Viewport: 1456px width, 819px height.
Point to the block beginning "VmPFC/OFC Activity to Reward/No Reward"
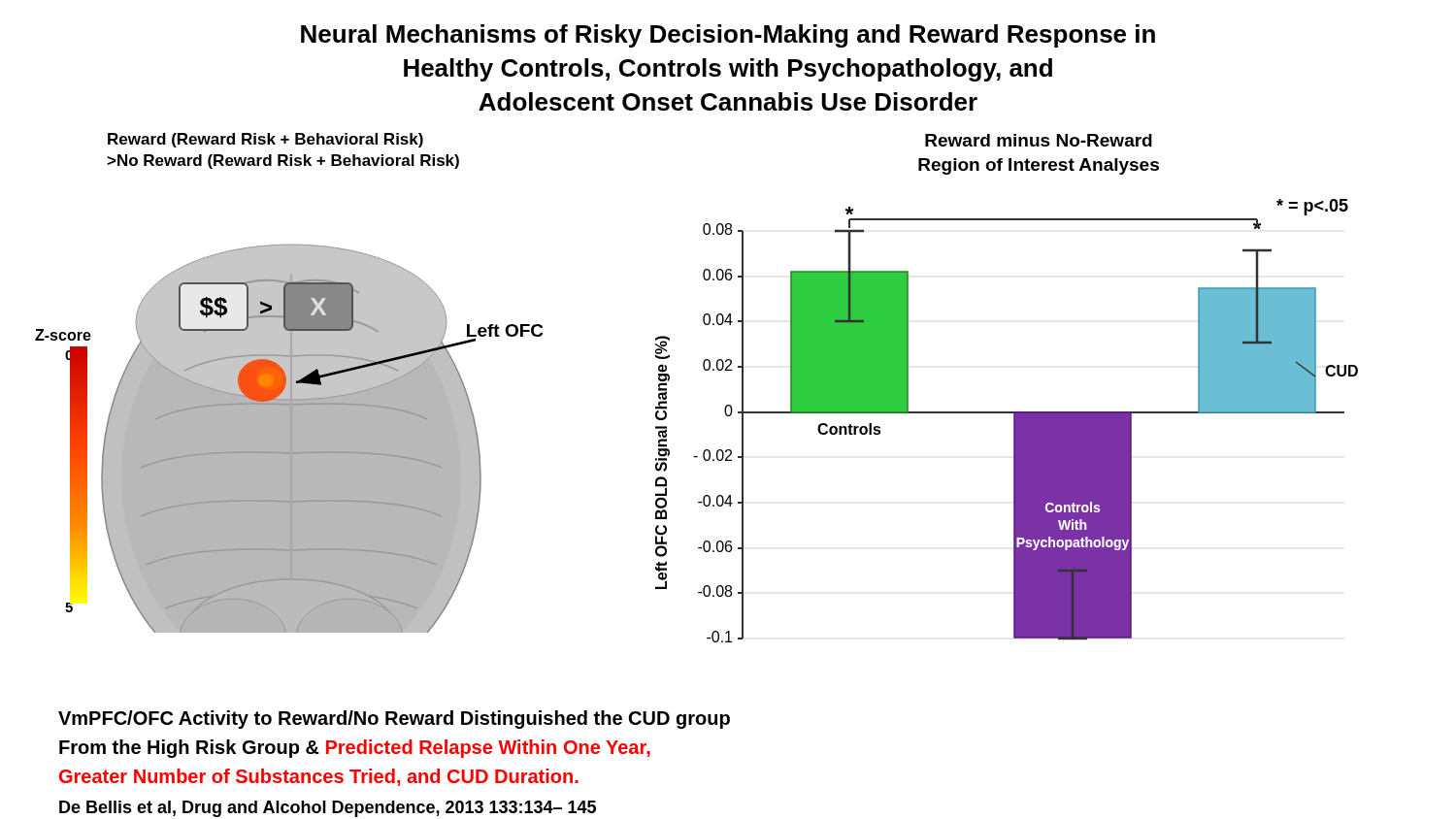point(394,720)
